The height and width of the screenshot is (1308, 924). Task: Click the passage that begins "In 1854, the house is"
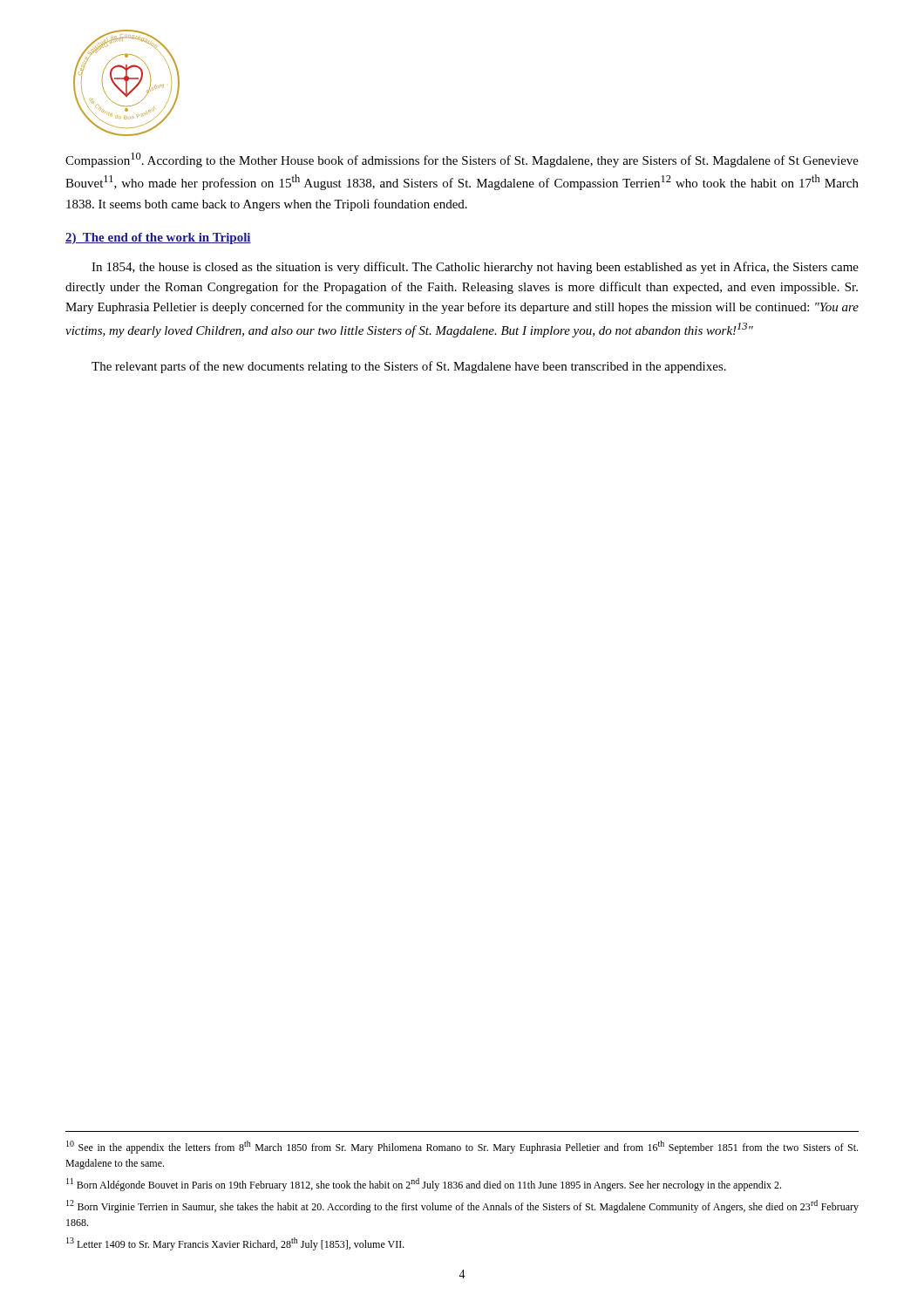click(x=462, y=298)
